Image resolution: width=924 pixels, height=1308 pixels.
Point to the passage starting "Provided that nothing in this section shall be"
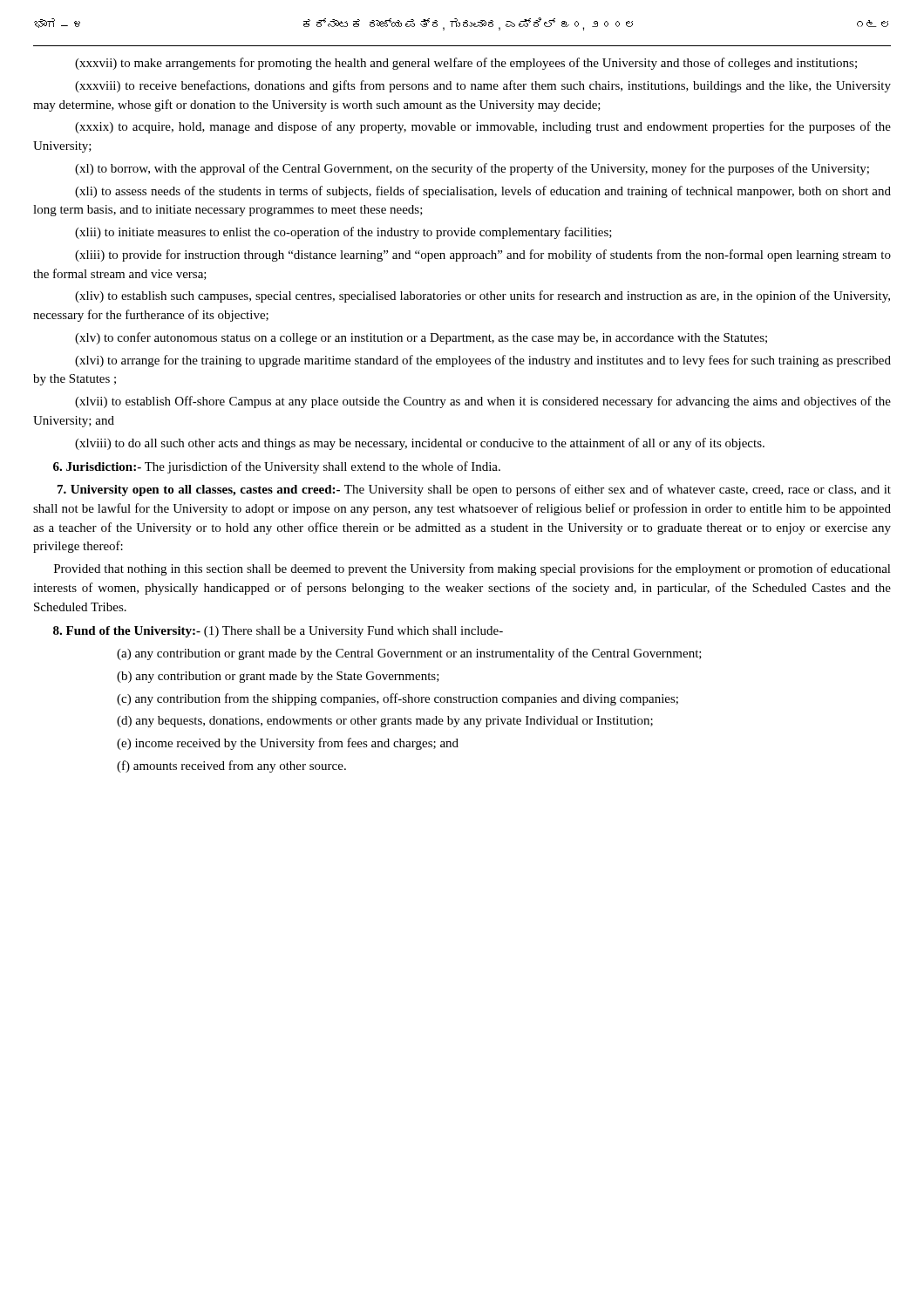click(x=462, y=587)
